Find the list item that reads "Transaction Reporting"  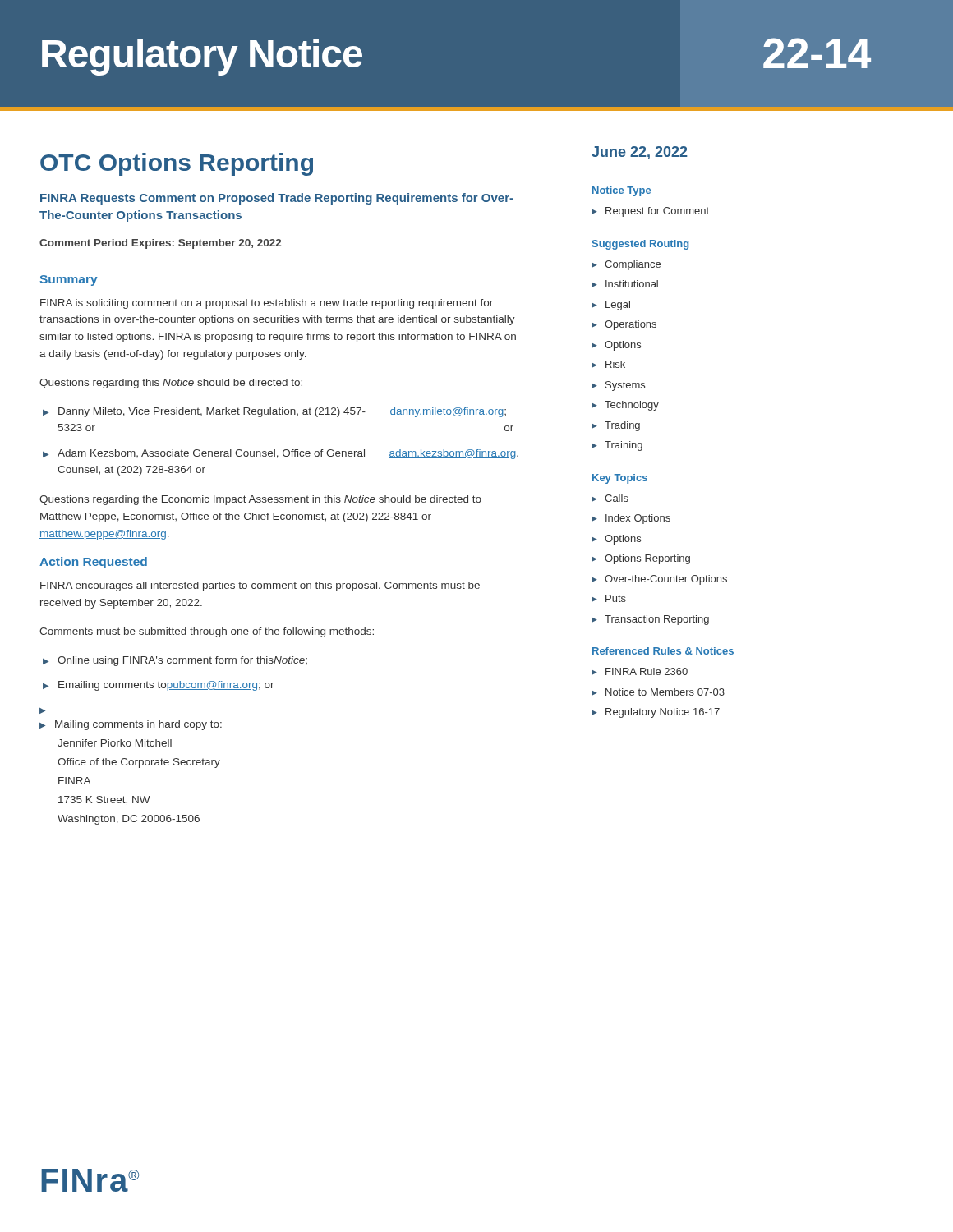pyautogui.click(x=657, y=618)
